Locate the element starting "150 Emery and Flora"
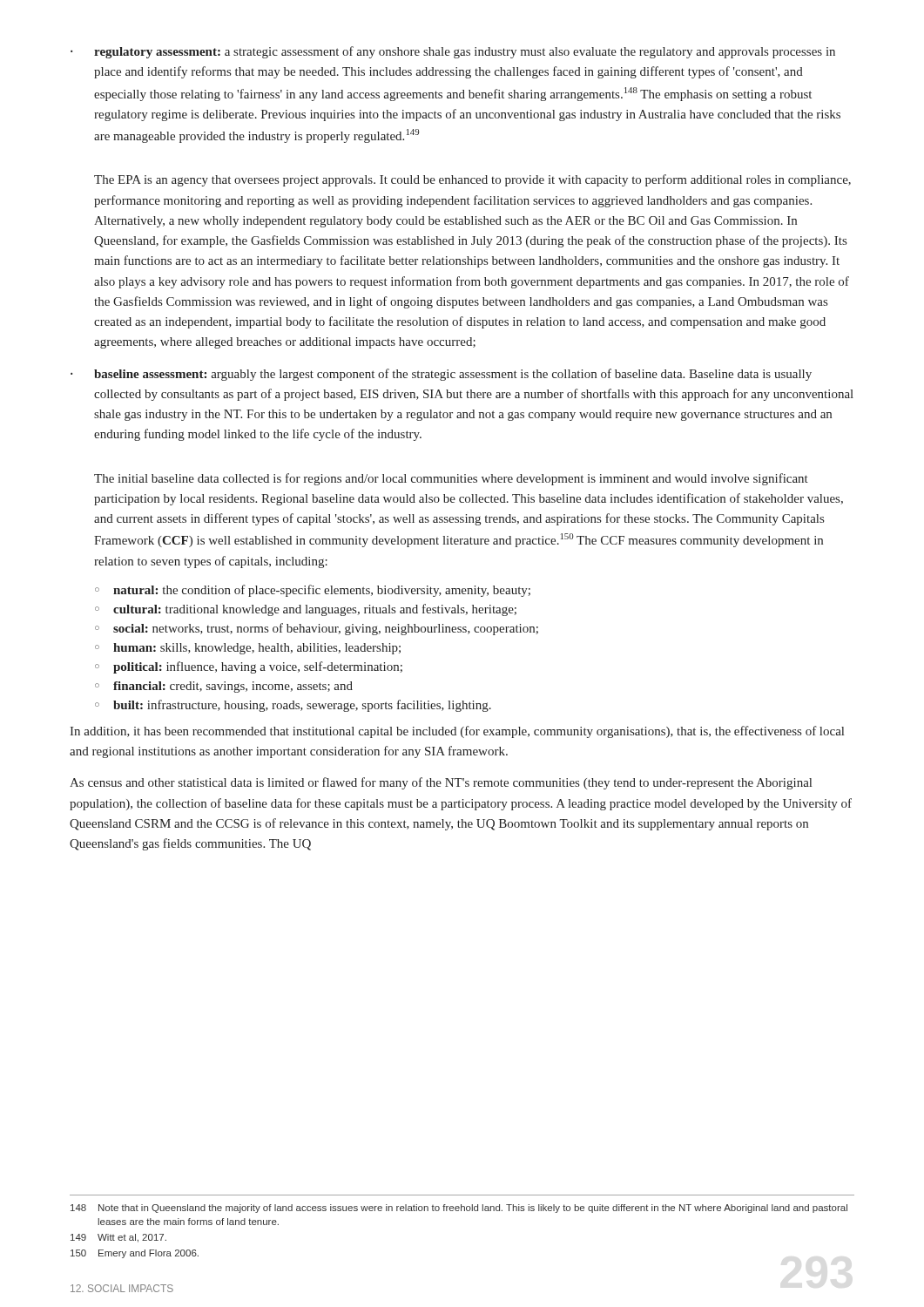 coord(135,1253)
